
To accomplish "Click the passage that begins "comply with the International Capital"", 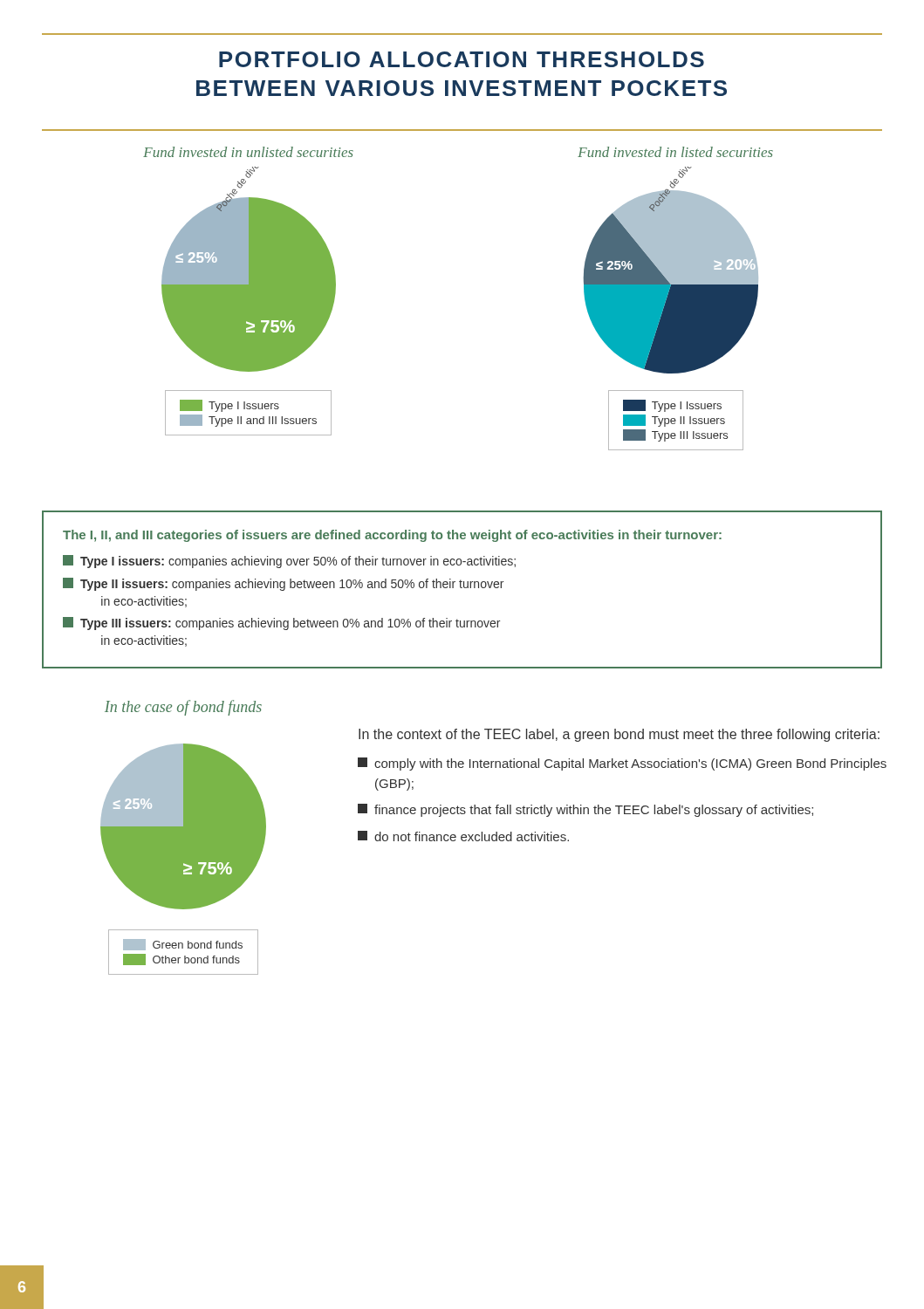I will click(623, 774).
